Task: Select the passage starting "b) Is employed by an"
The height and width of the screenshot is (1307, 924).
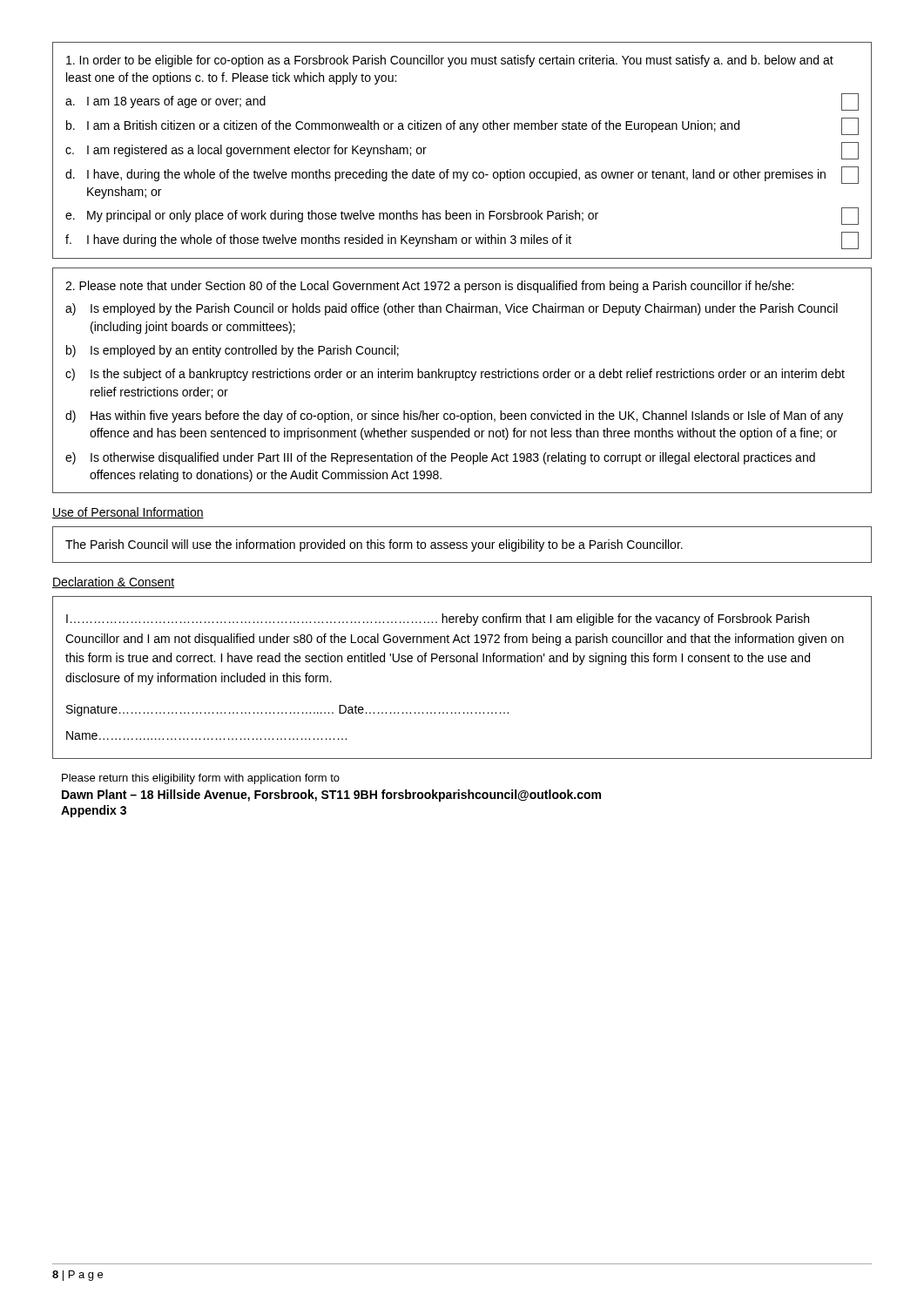Action: coord(233,351)
